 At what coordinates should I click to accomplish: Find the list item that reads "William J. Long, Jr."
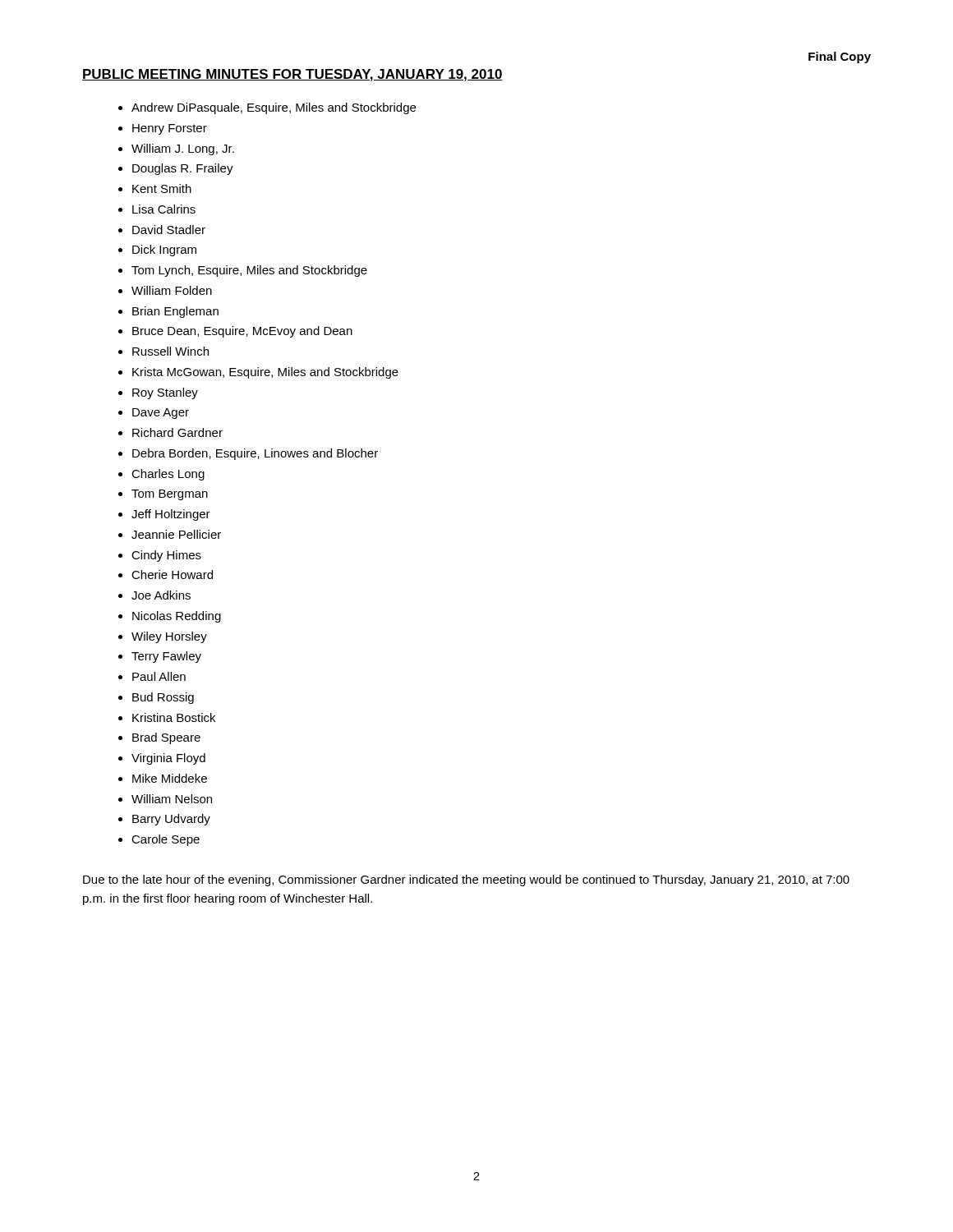[x=183, y=149]
